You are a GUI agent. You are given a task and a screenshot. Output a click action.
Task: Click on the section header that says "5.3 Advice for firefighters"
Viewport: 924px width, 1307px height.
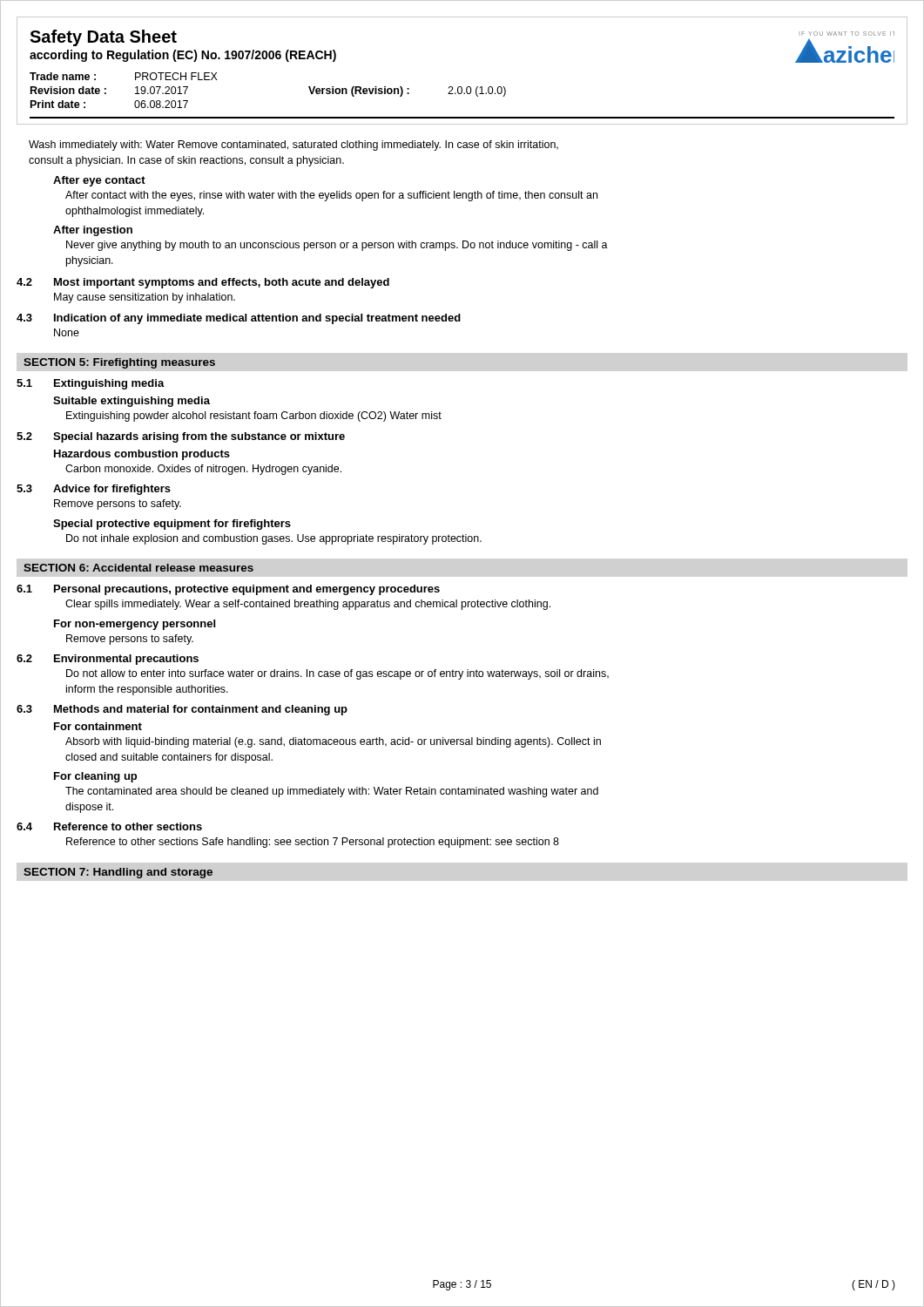click(x=94, y=490)
